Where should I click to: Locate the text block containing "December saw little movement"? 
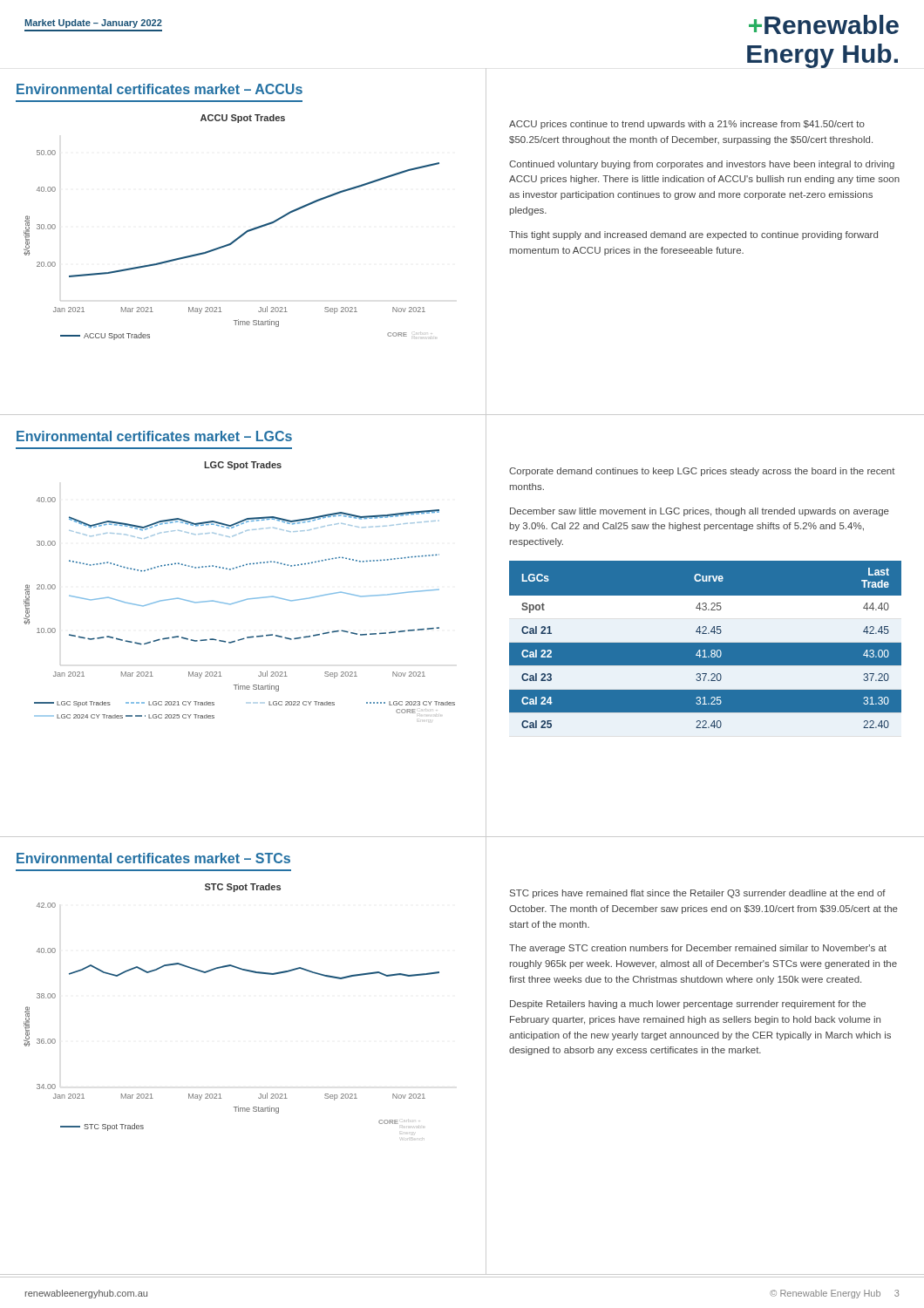coord(699,526)
